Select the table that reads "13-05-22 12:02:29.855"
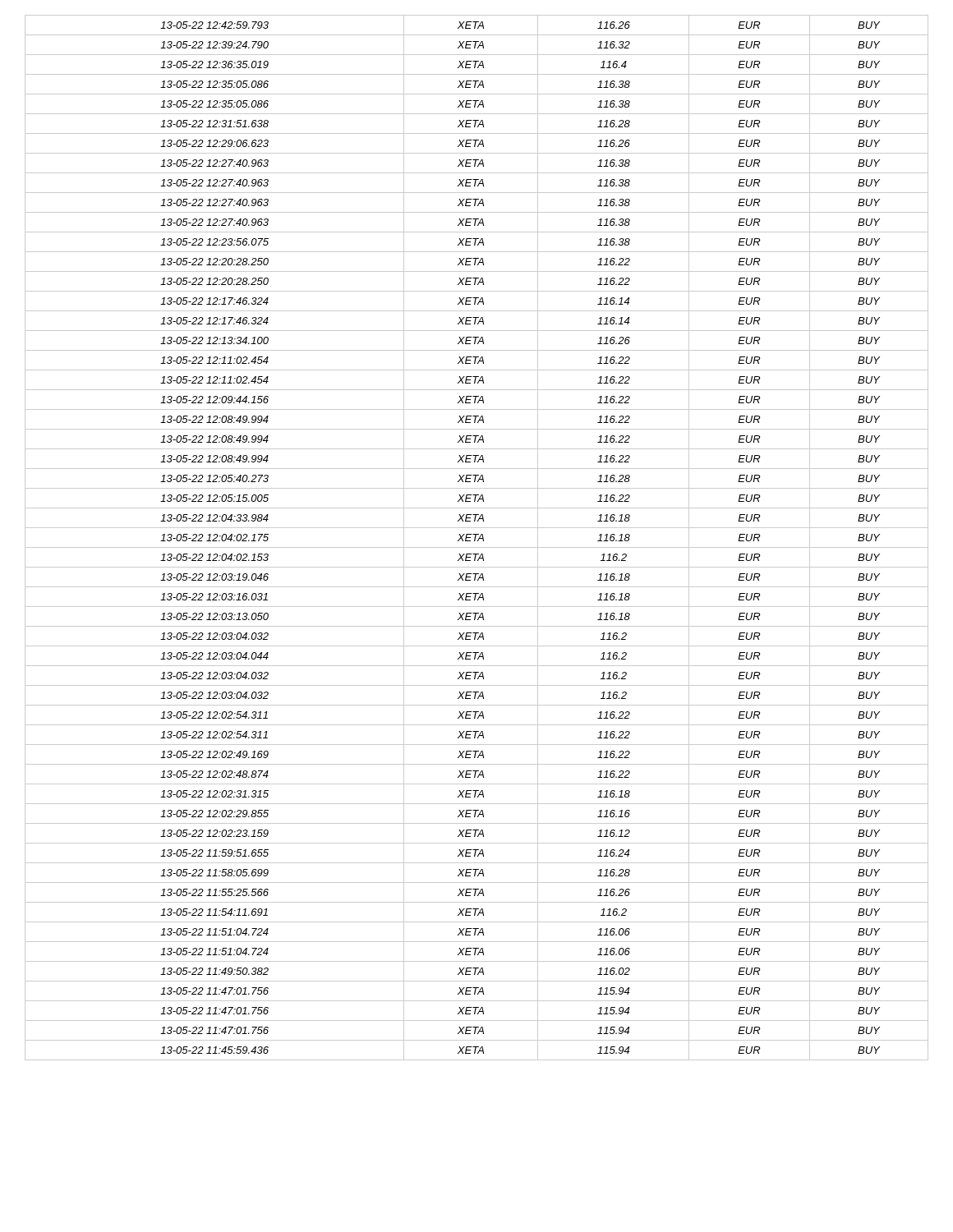This screenshot has width=953, height=1232. point(476,538)
